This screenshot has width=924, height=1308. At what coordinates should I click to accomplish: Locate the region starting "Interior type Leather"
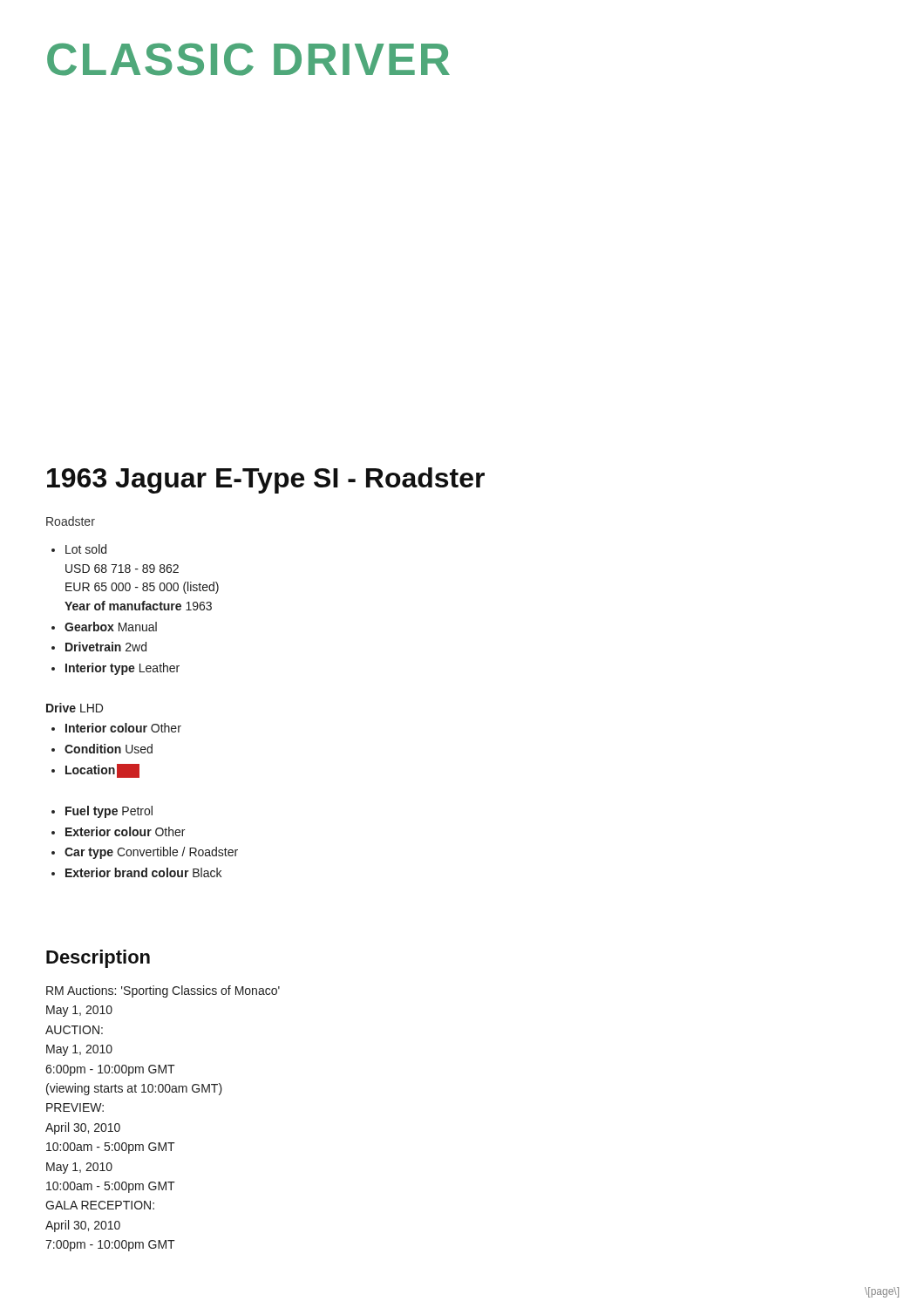[122, 668]
